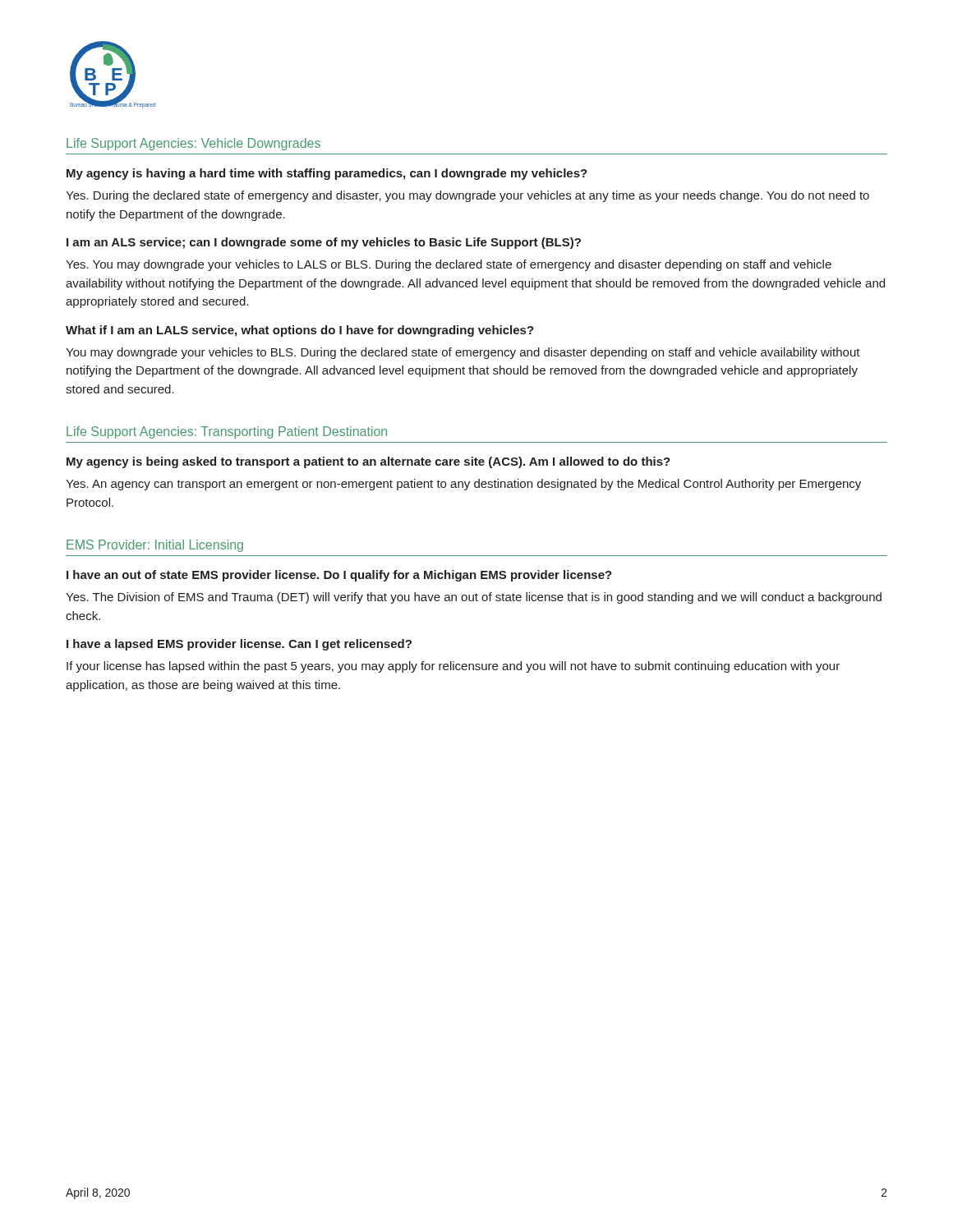Point to the passage starting "Yes. During the"
This screenshot has width=953, height=1232.
(476, 205)
